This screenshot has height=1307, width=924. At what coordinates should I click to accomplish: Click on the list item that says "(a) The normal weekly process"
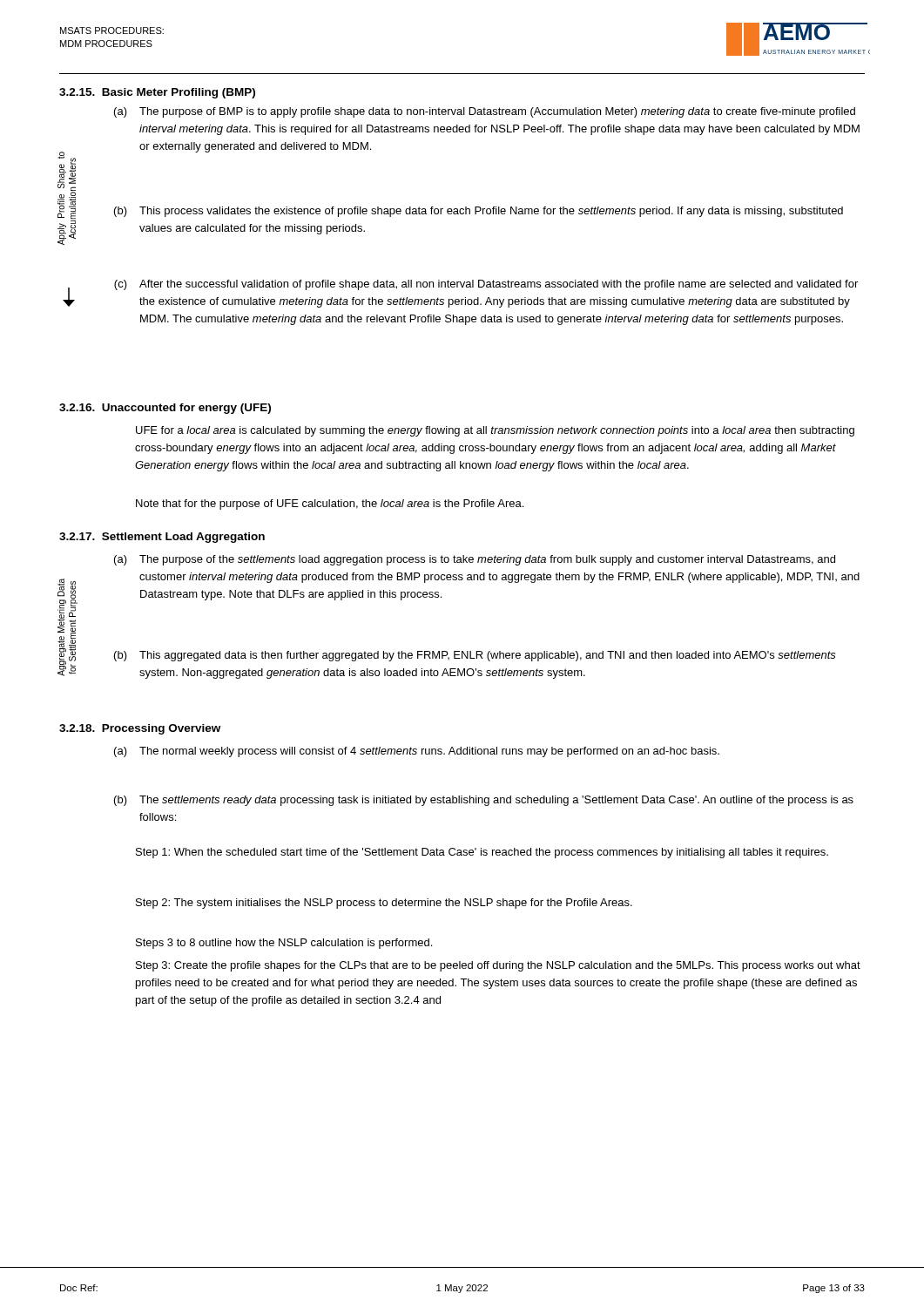click(x=472, y=751)
